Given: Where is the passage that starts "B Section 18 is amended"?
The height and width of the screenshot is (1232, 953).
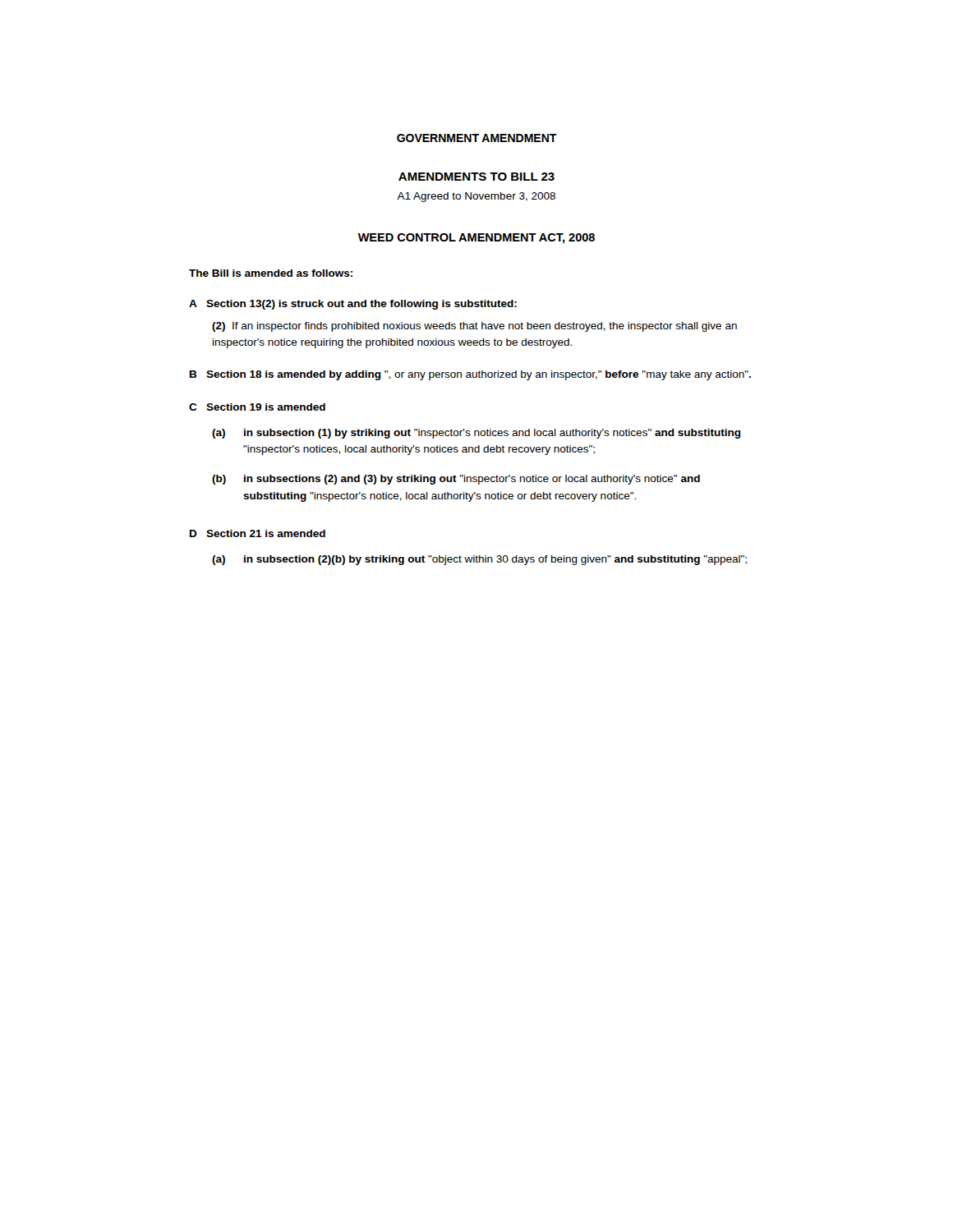Looking at the screenshot, I should pos(470,374).
